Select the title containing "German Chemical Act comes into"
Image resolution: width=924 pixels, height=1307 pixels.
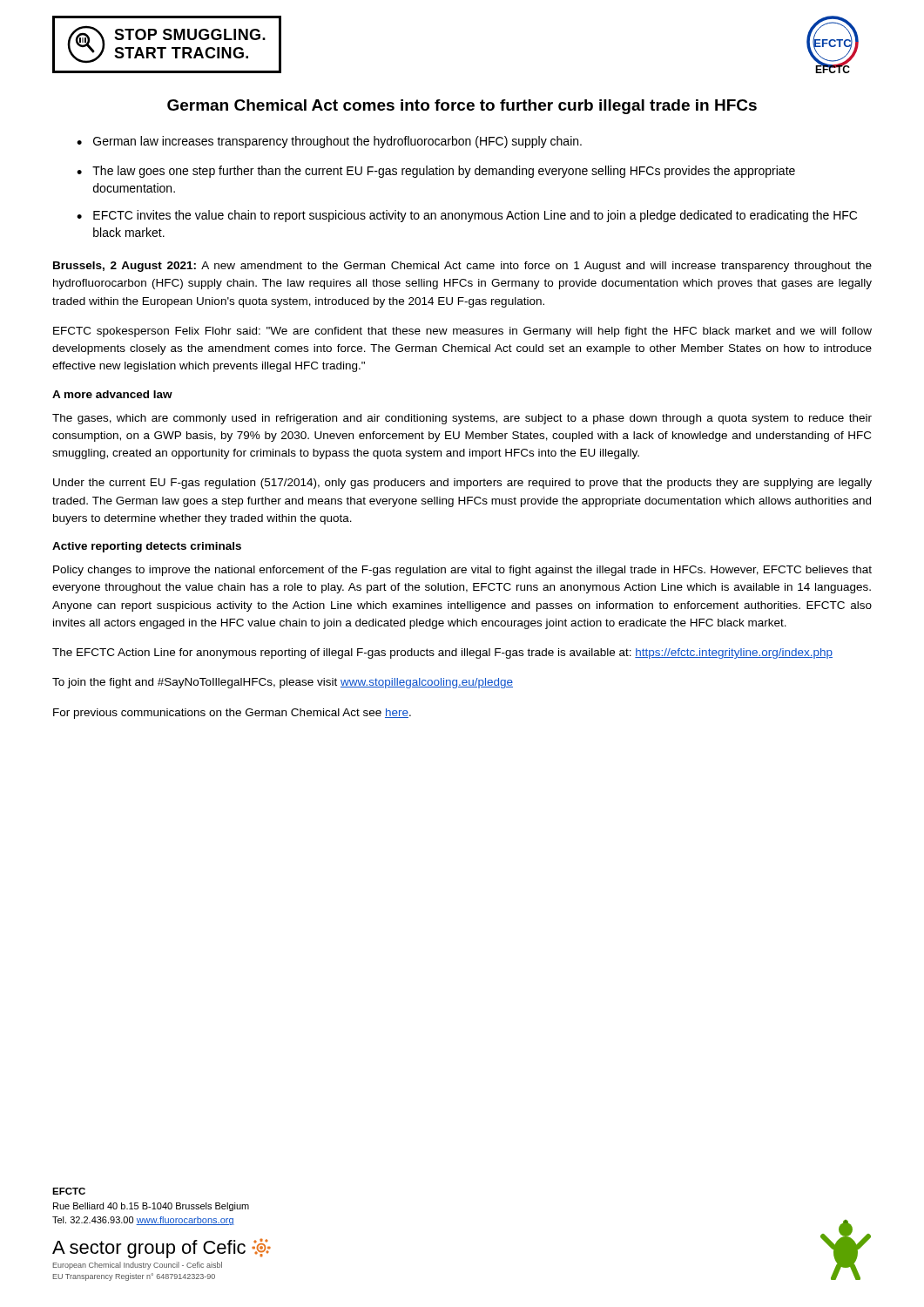click(x=462, y=105)
